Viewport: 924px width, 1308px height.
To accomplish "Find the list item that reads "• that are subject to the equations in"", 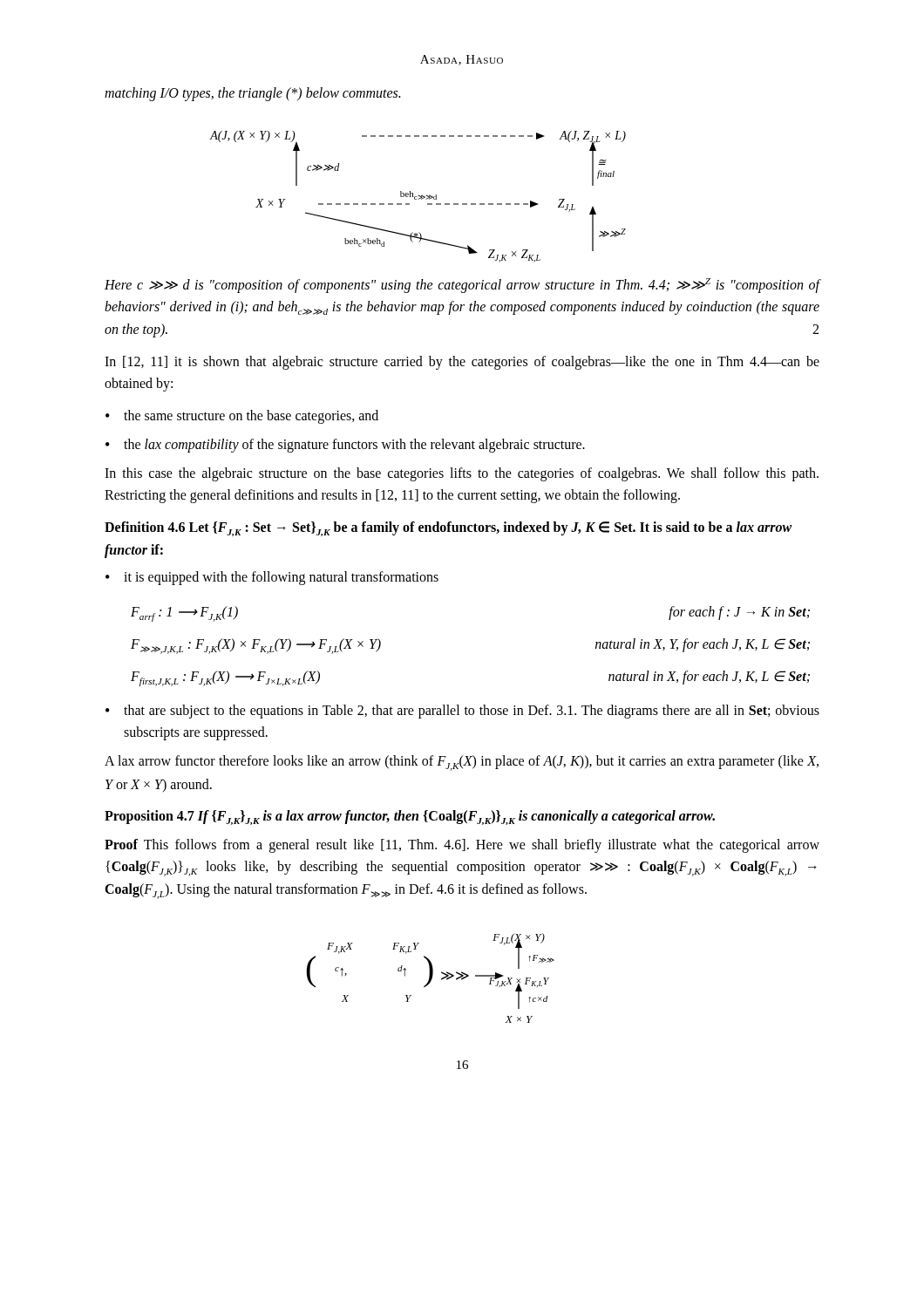I will tap(462, 722).
